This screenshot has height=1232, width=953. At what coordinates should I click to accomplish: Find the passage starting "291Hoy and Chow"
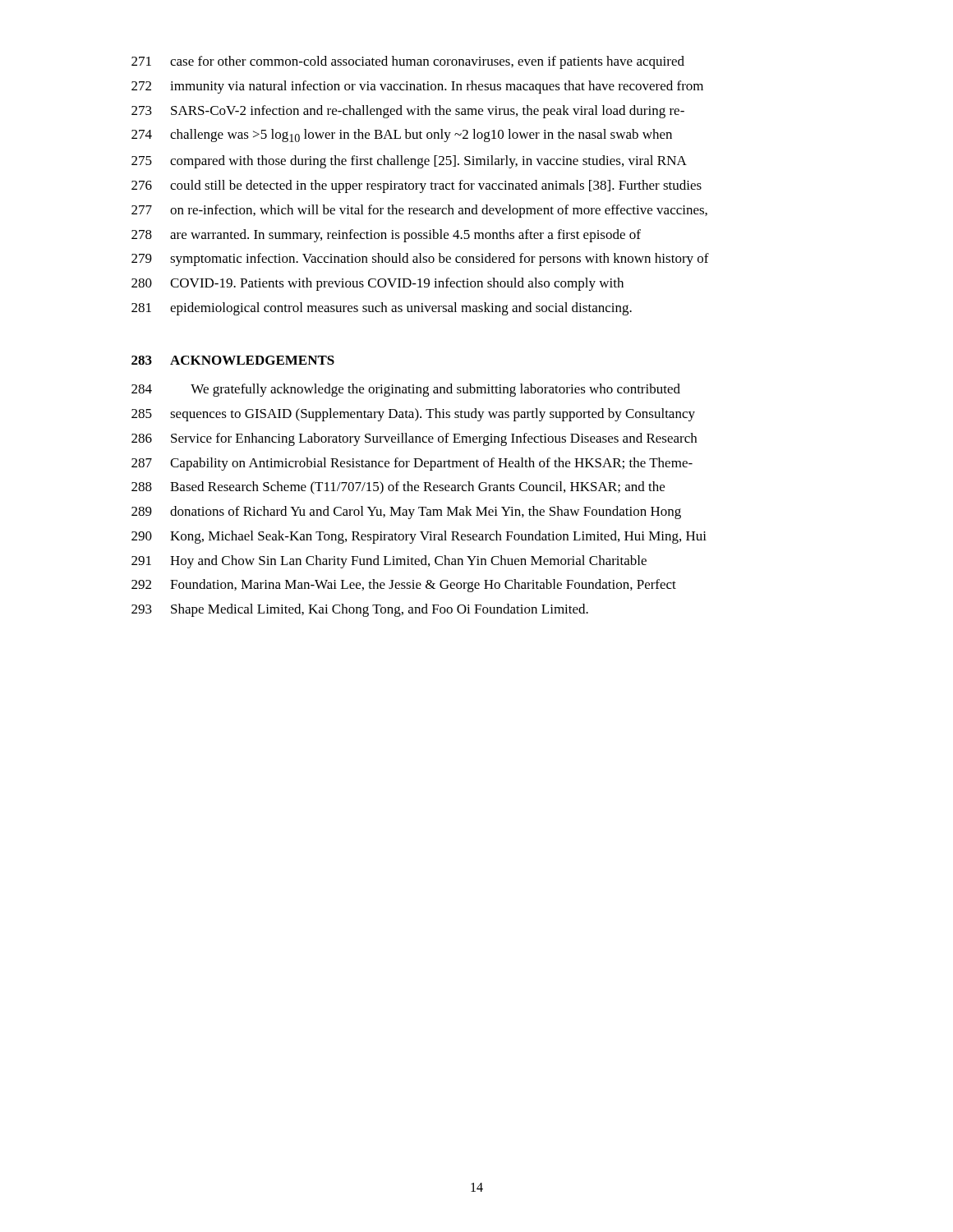(x=377, y=561)
